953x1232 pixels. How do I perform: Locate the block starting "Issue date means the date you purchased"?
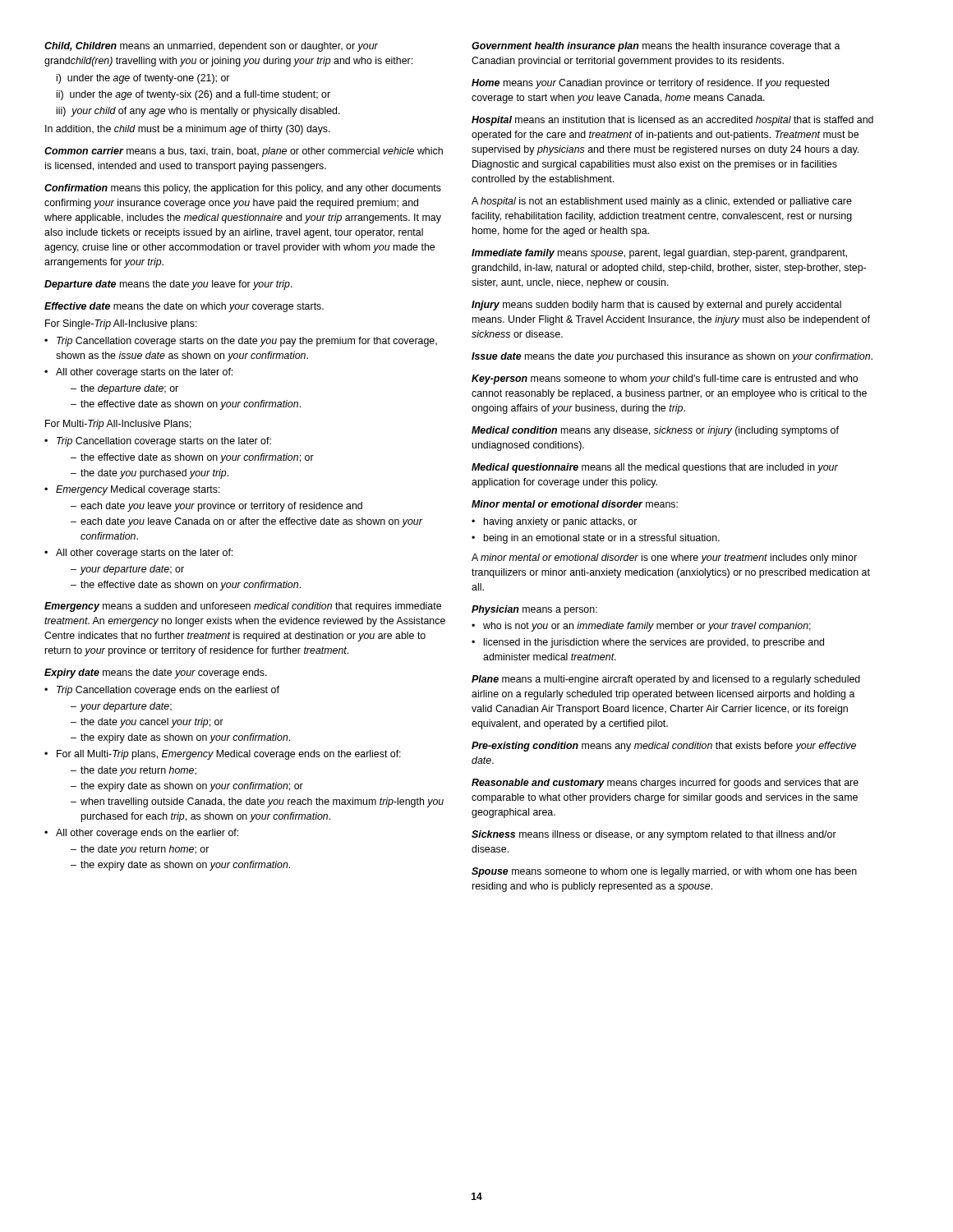click(673, 357)
